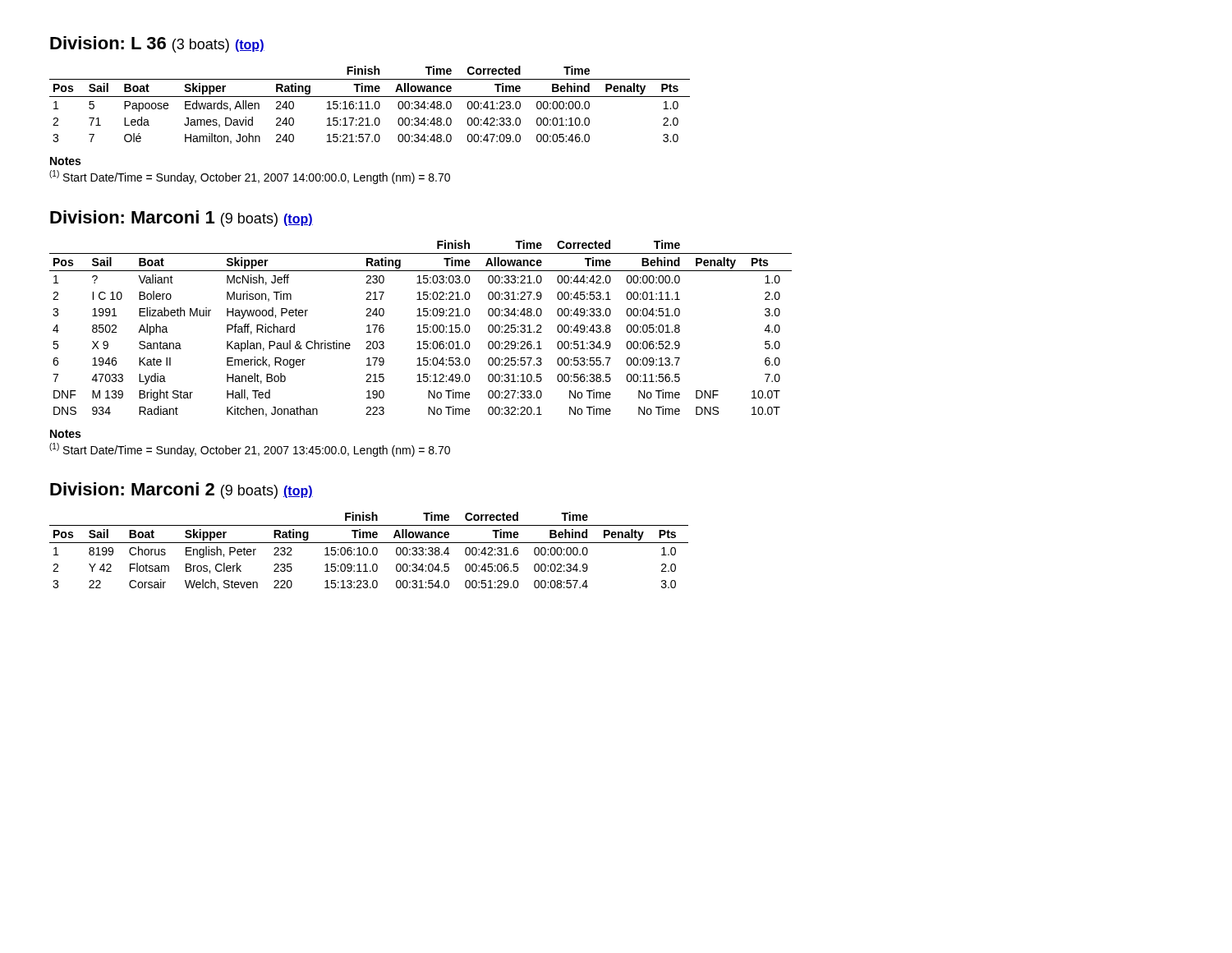Find the table that mentions "No Time"
Viewport: 1232px width, 953px height.
[616, 328]
